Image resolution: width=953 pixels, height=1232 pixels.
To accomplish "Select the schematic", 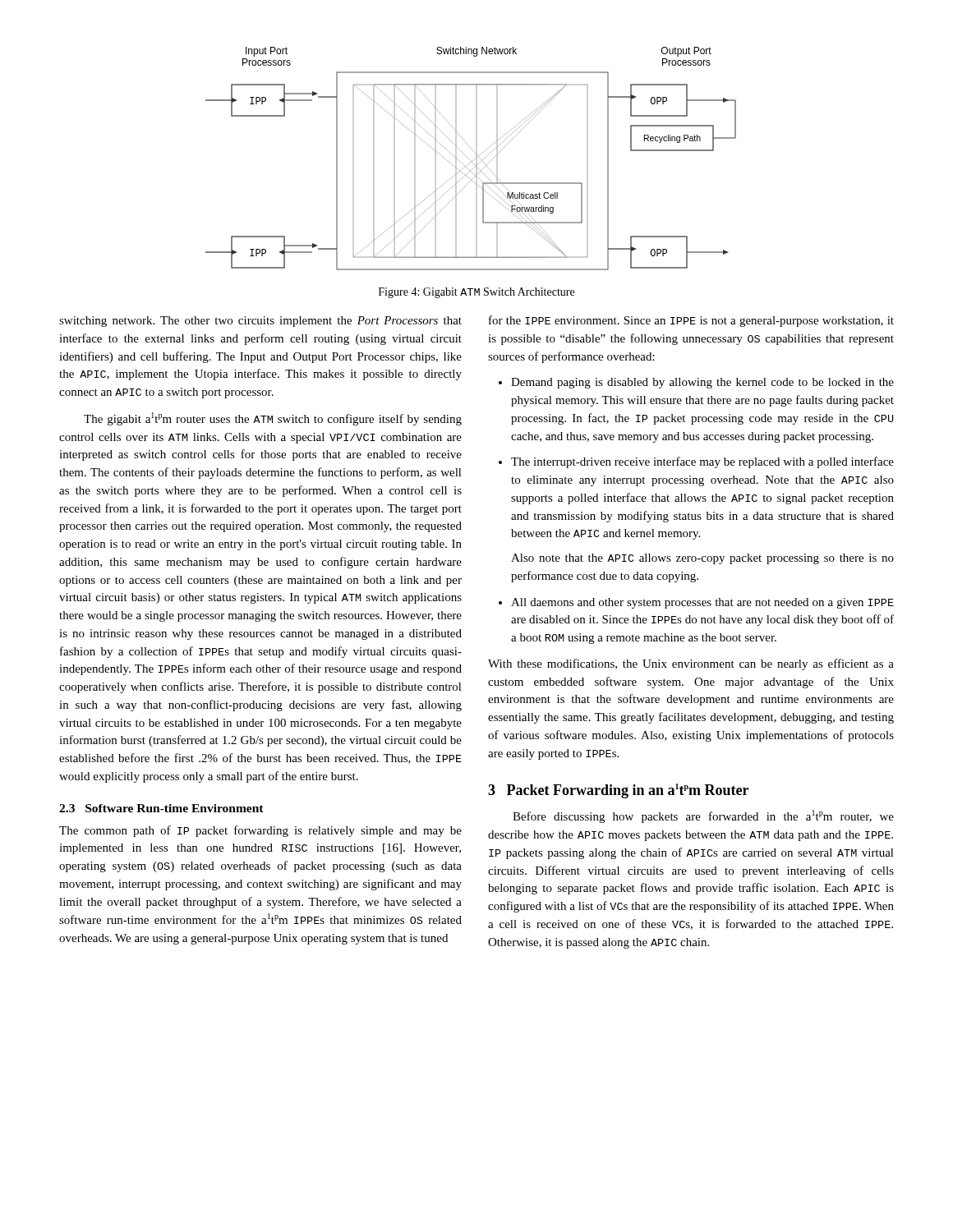I will pyautogui.click(x=476, y=158).
